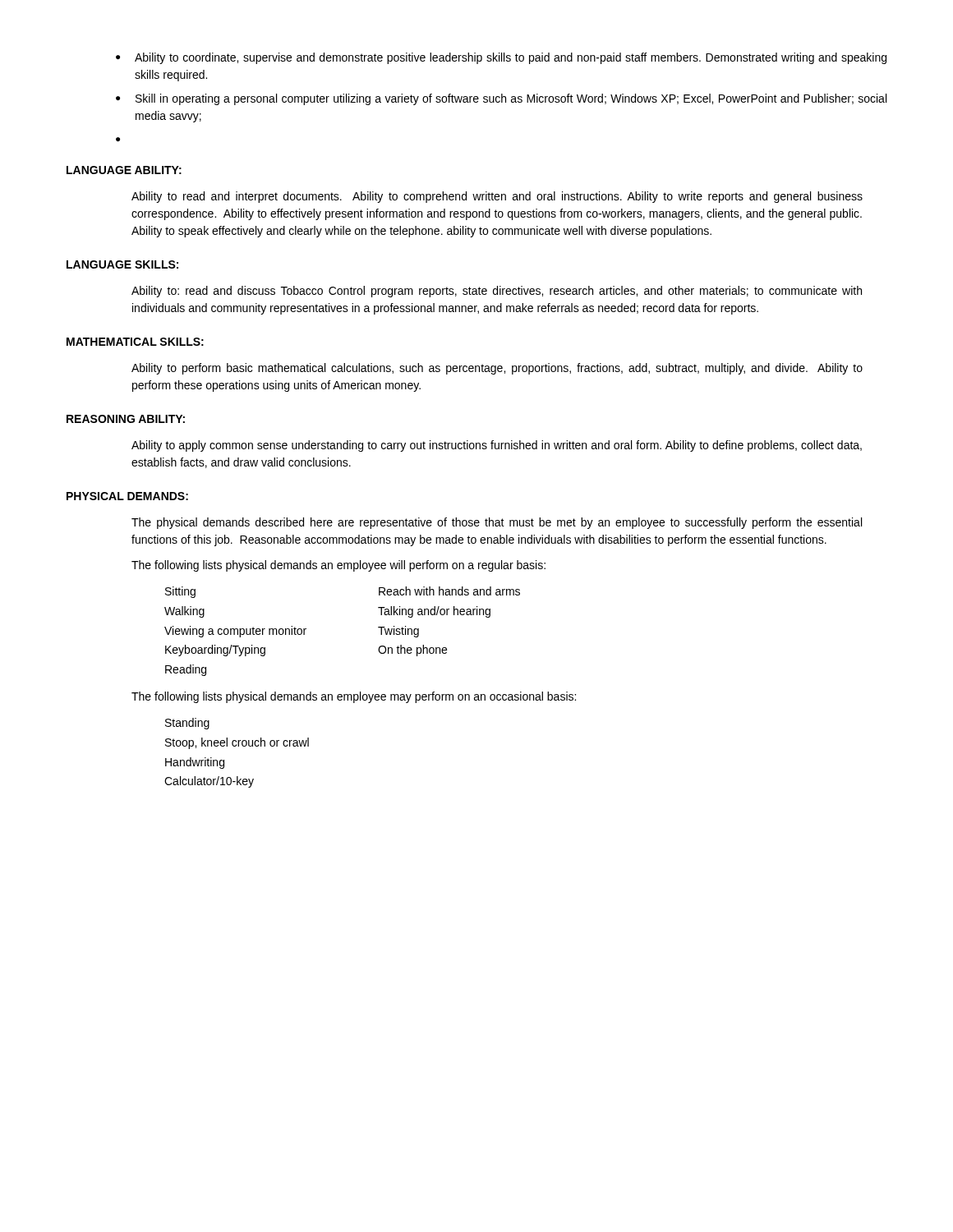The image size is (953, 1232).
Task: Point to "REASONING ABILITY:"
Action: pyautogui.click(x=126, y=419)
